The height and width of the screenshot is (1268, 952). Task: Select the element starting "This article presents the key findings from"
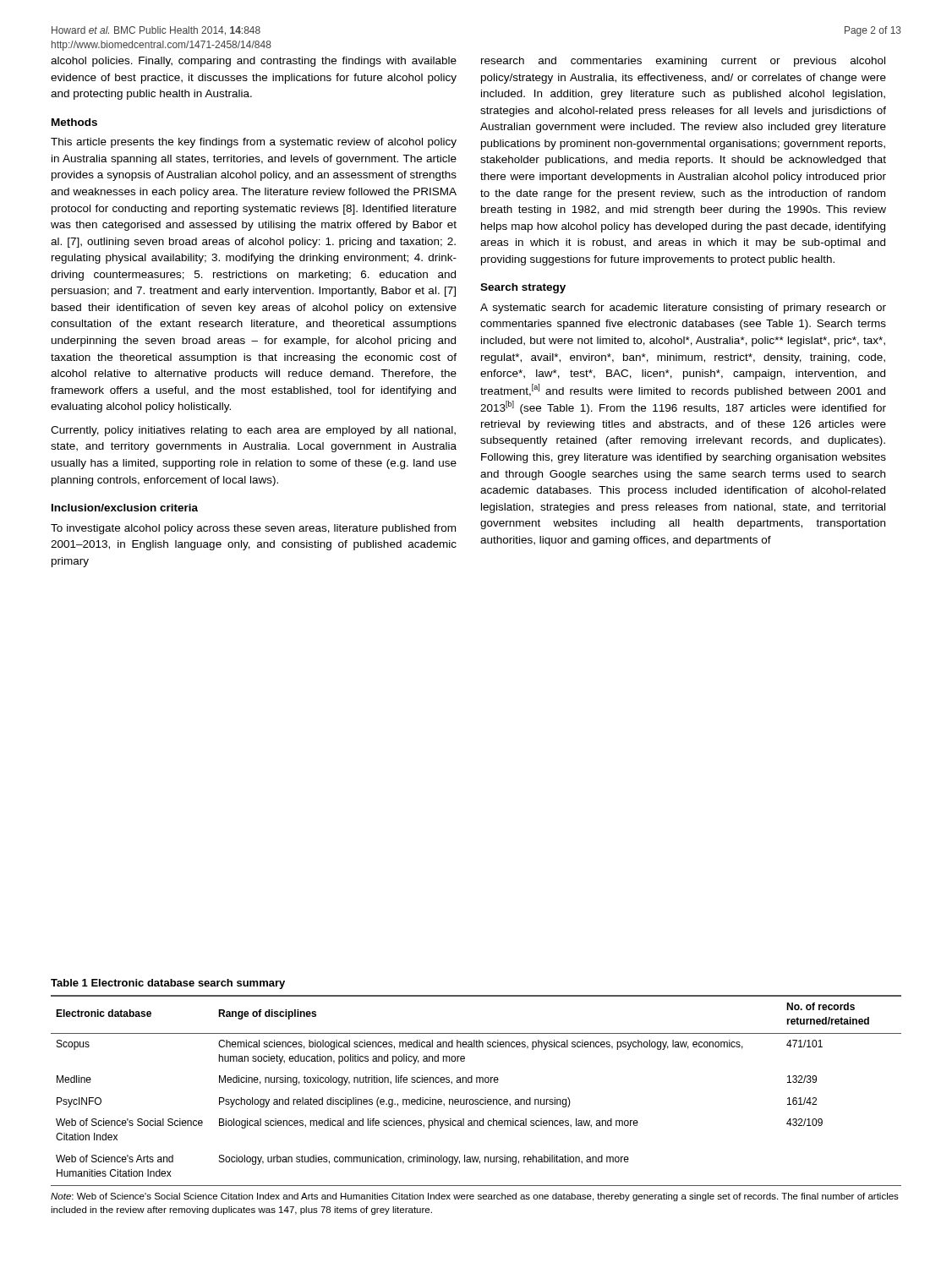click(x=254, y=311)
